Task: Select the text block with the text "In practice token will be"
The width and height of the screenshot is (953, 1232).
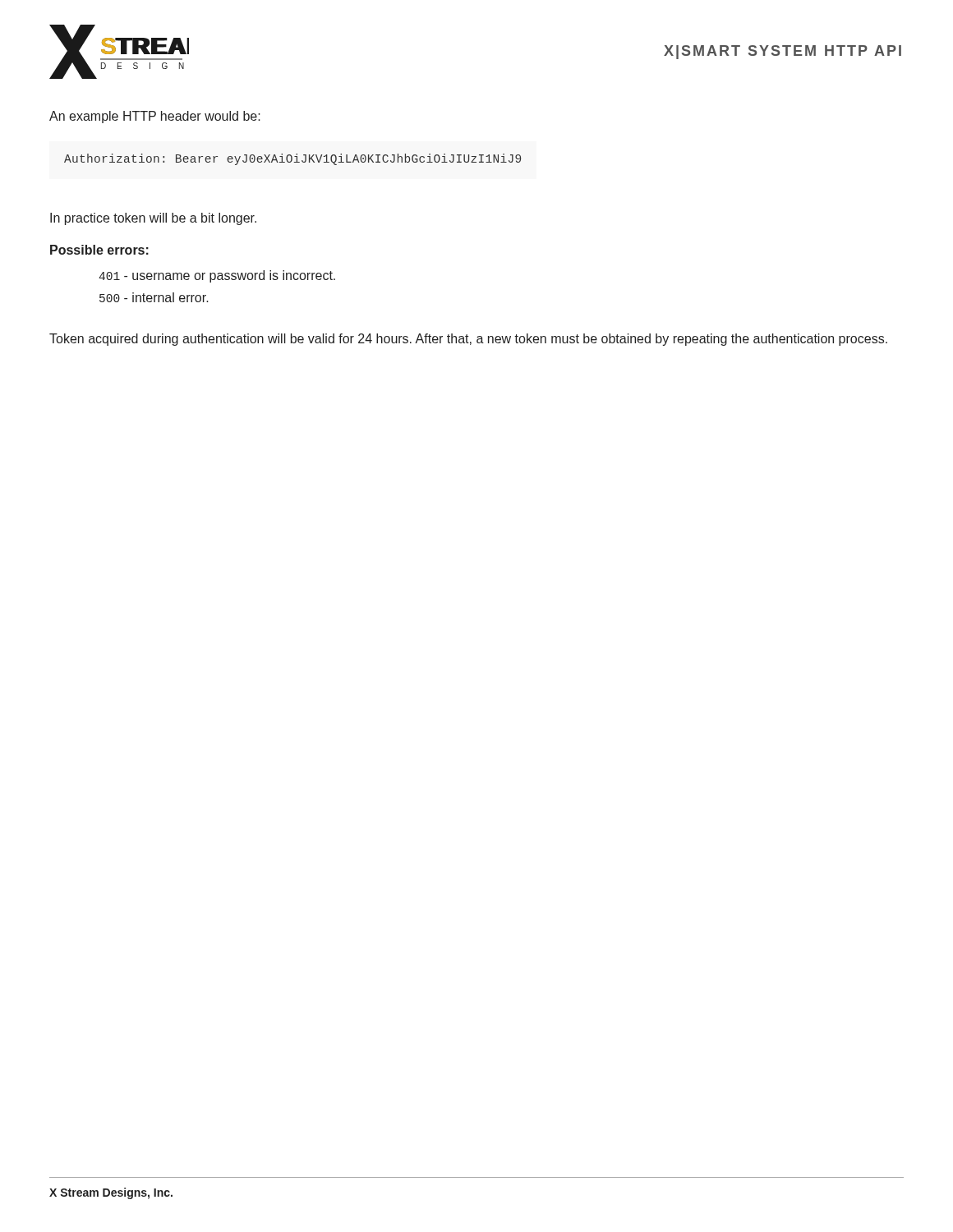Action: [153, 218]
